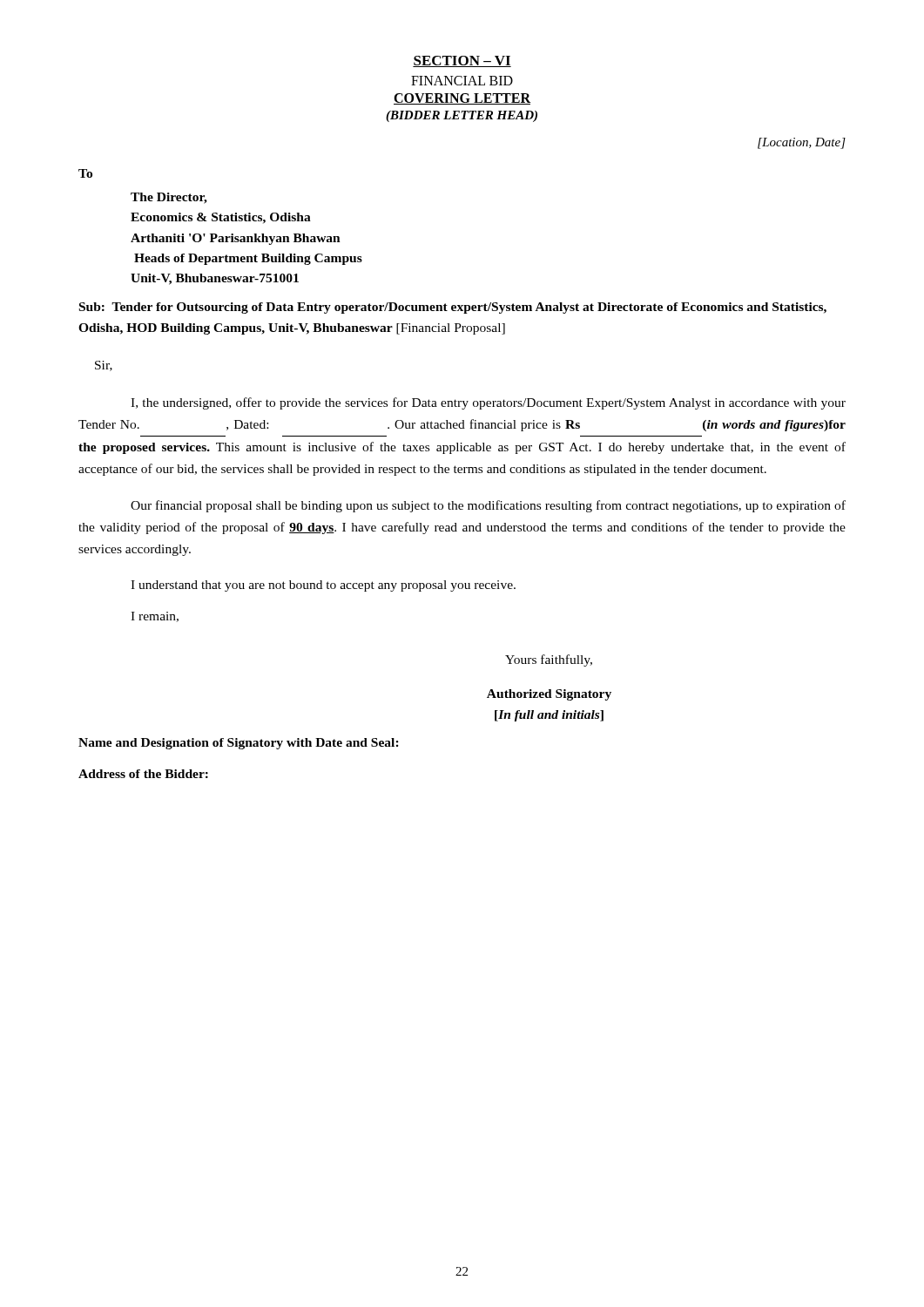The width and height of the screenshot is (924, 1307).
Task: Find the block on this page that starts "Sub: Tender for Outsourcing of Data"
Action: (x=453, y=317)
